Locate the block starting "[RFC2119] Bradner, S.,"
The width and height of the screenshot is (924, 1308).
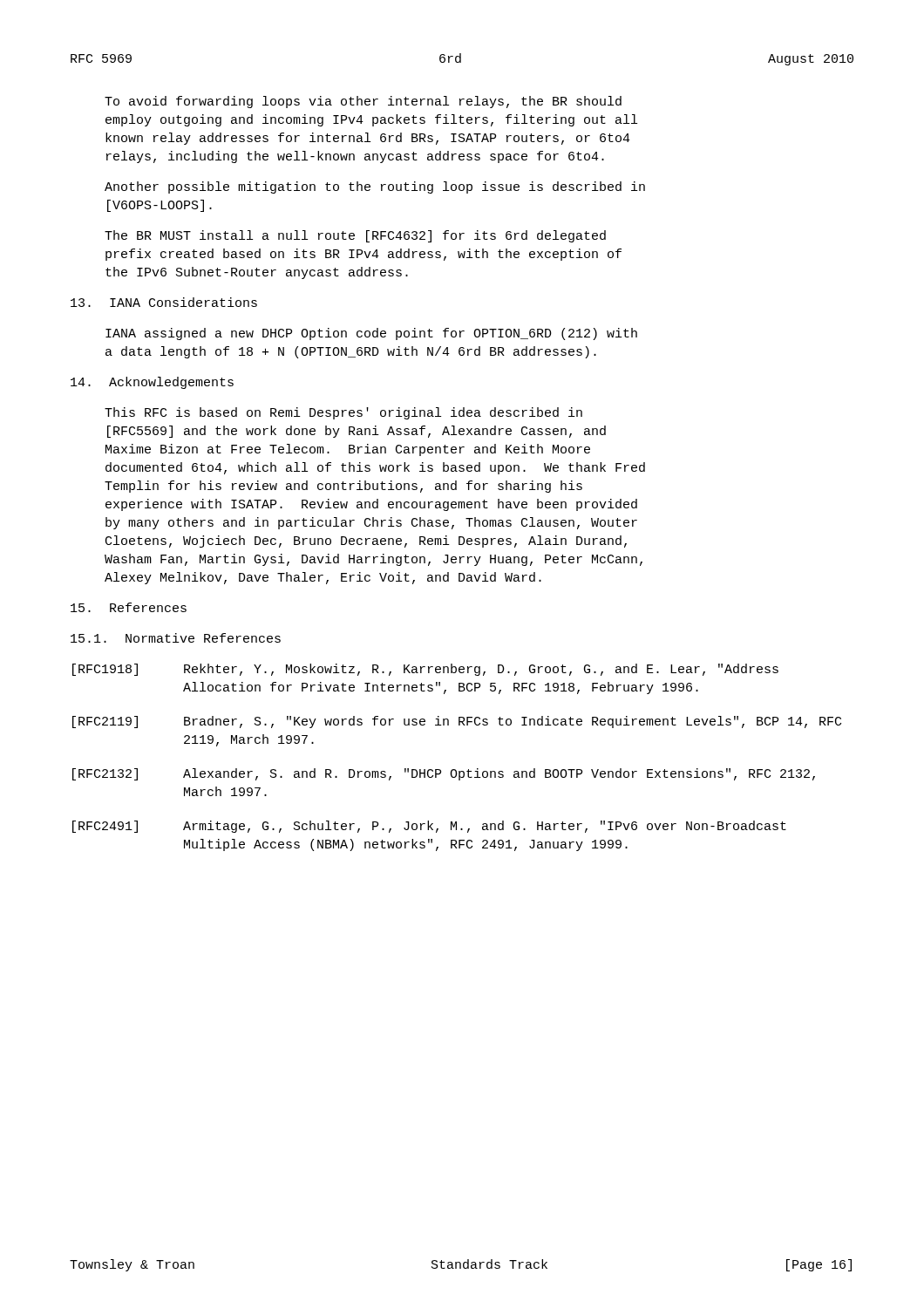click(462, 732)
